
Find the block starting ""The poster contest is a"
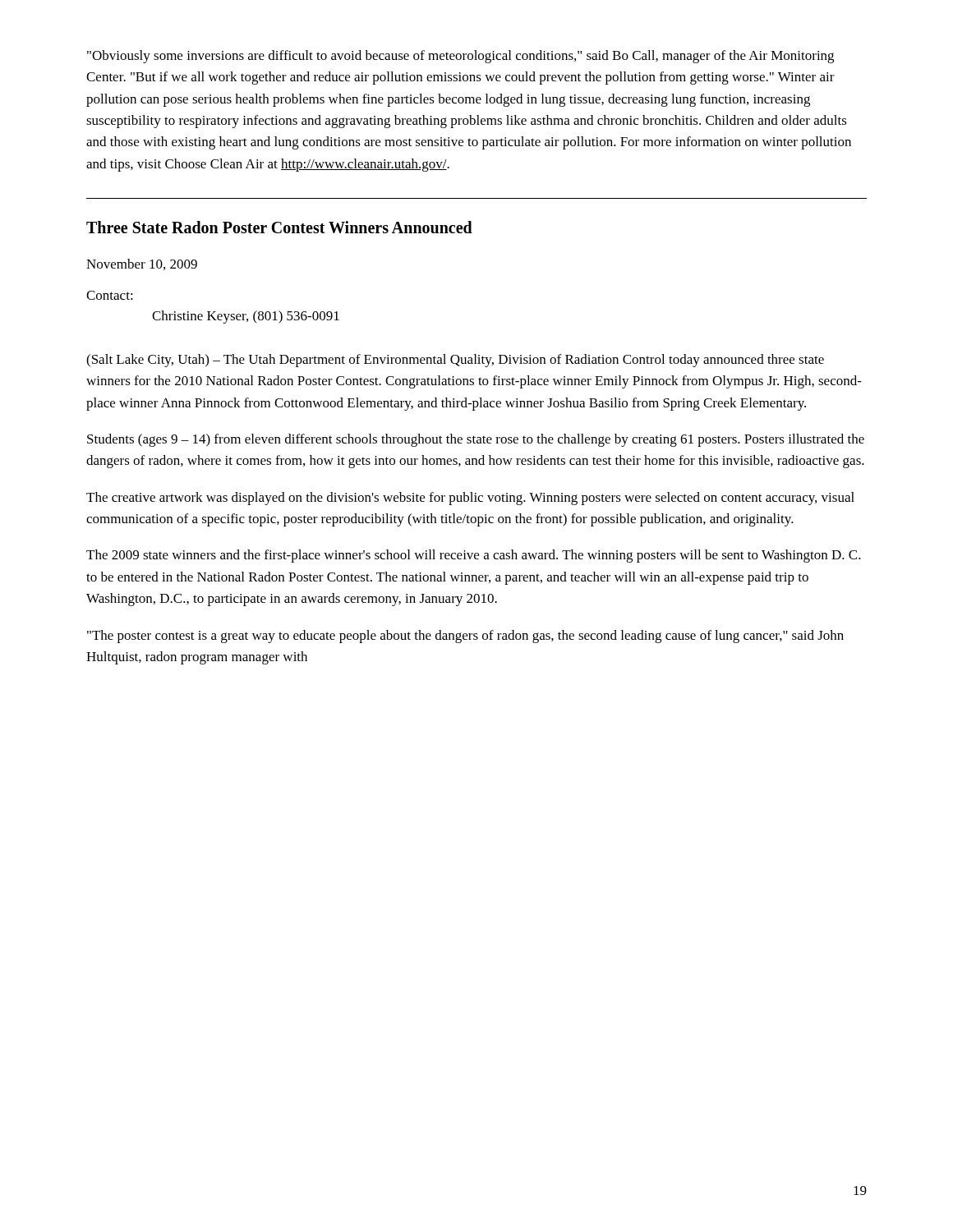pos(465,646)
